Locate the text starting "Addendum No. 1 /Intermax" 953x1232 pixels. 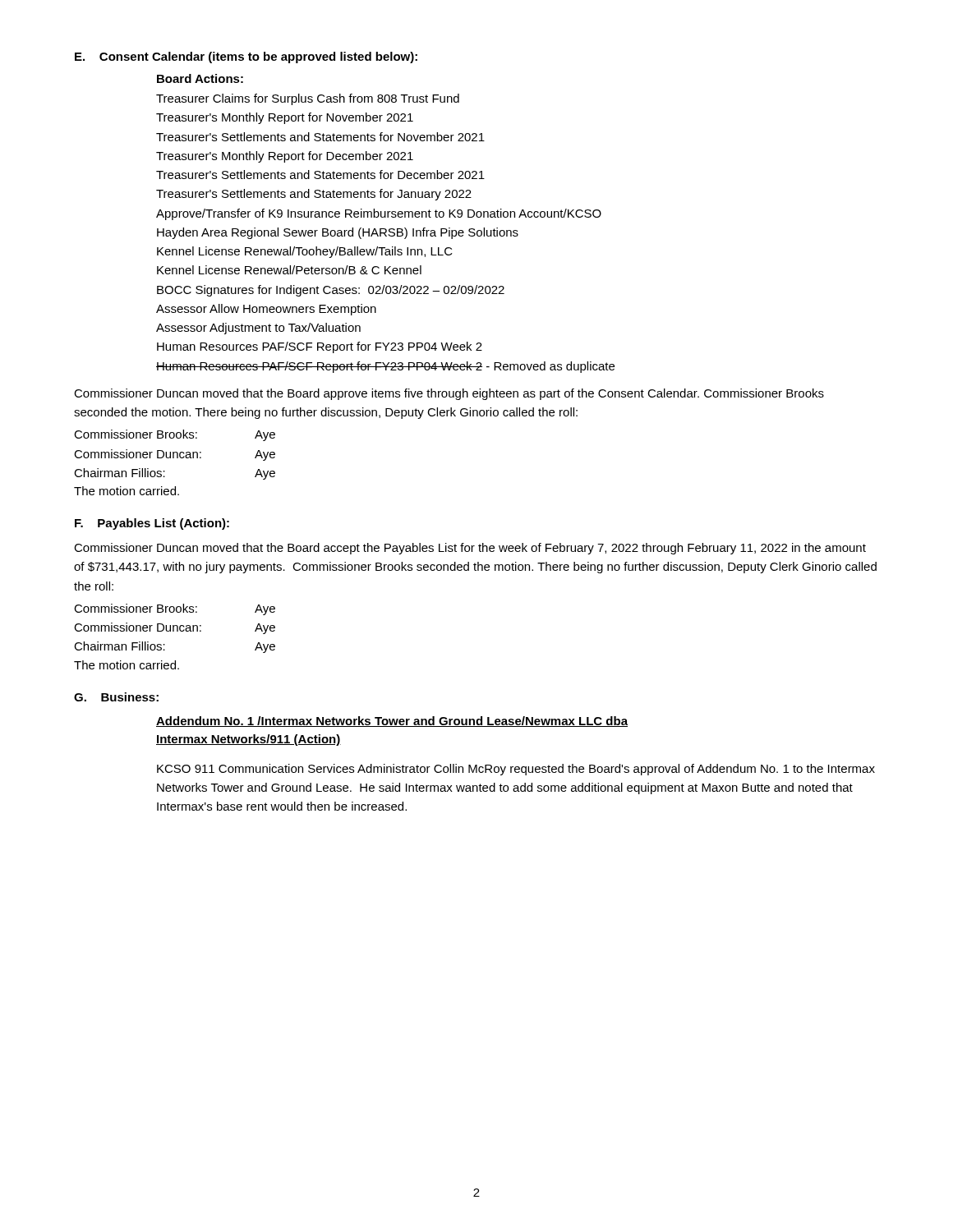[x=392, y=730]
